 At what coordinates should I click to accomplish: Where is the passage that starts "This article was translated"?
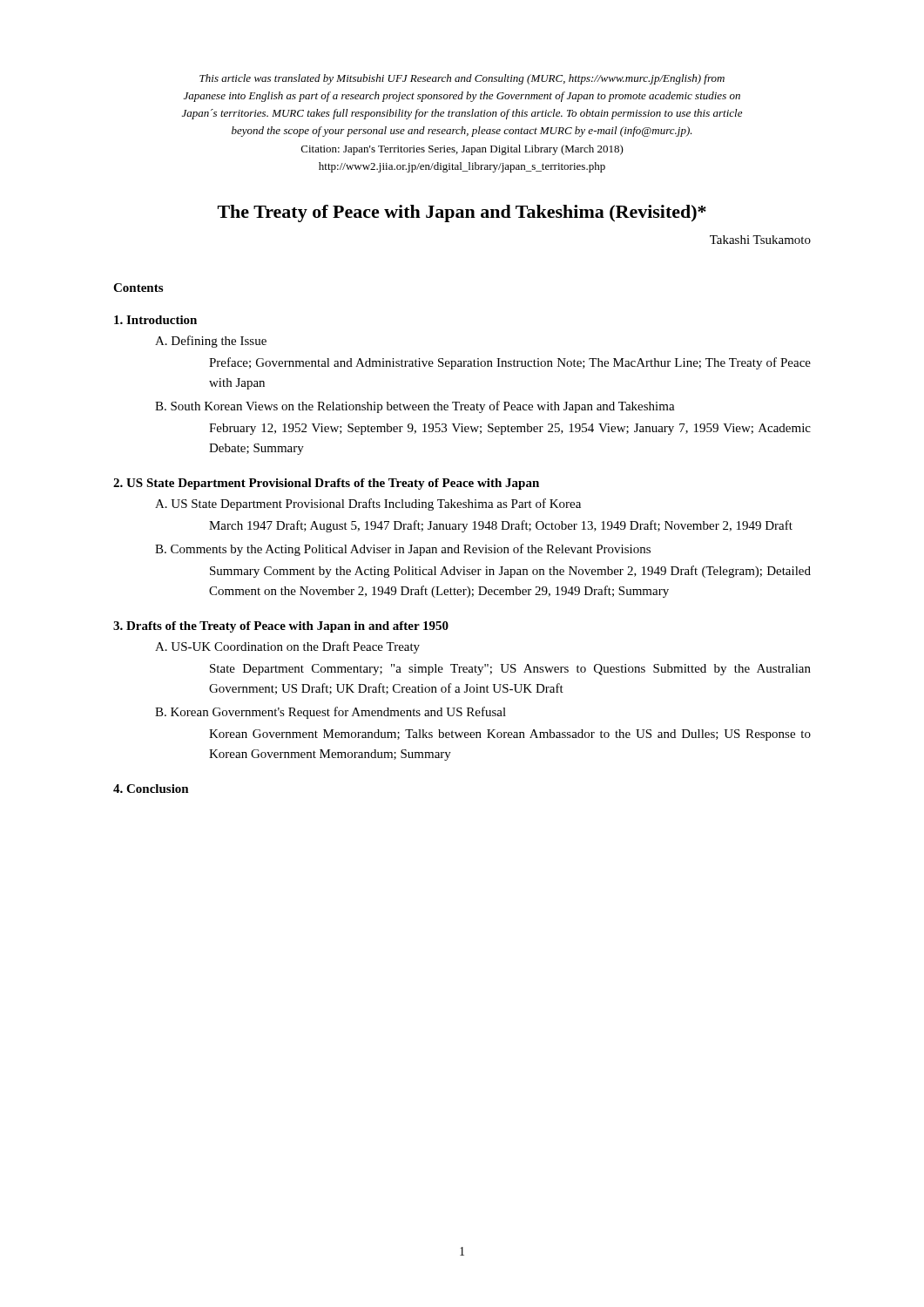coord(462,123)
